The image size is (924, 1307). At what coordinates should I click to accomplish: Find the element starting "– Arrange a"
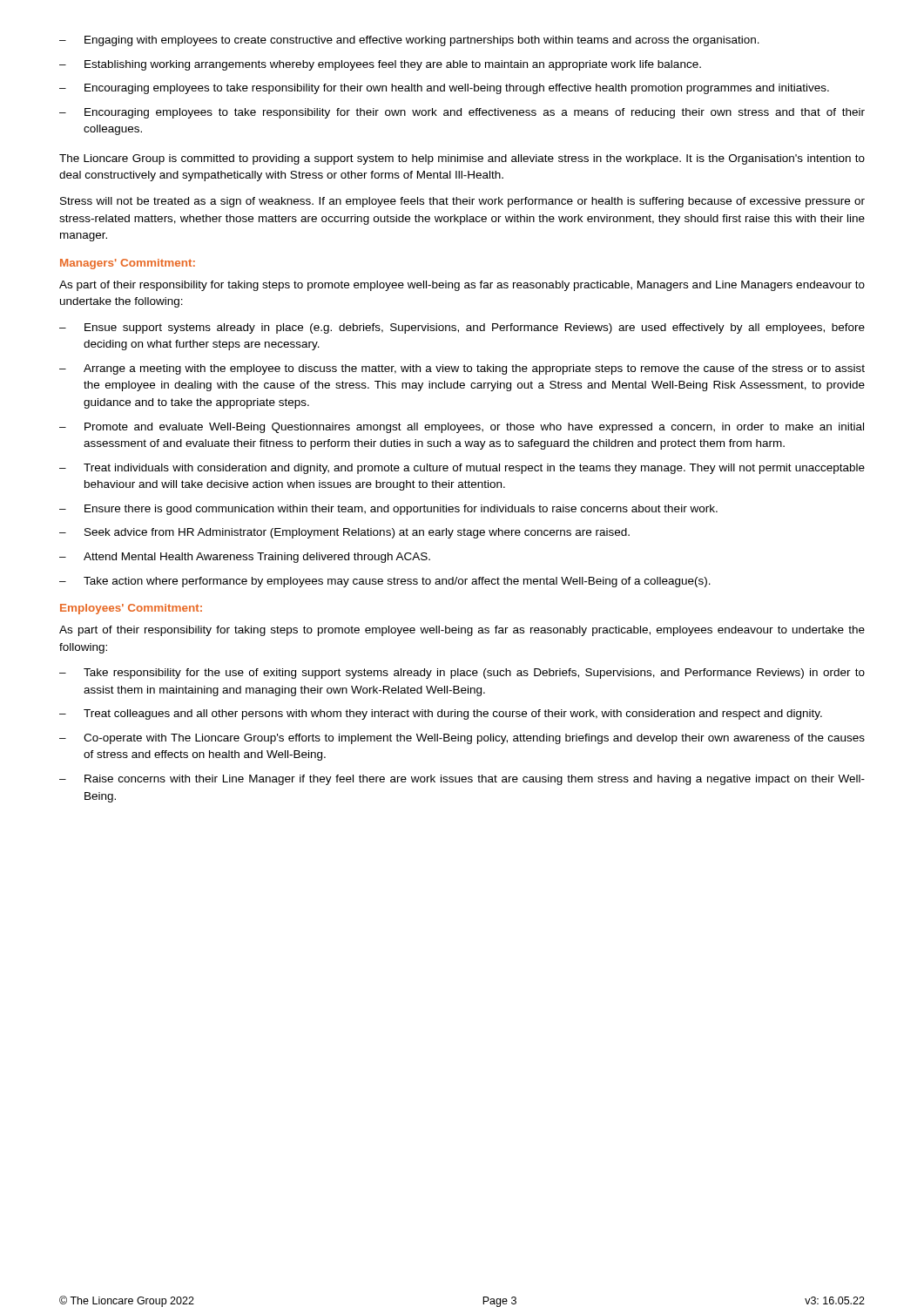pos(462,385)
